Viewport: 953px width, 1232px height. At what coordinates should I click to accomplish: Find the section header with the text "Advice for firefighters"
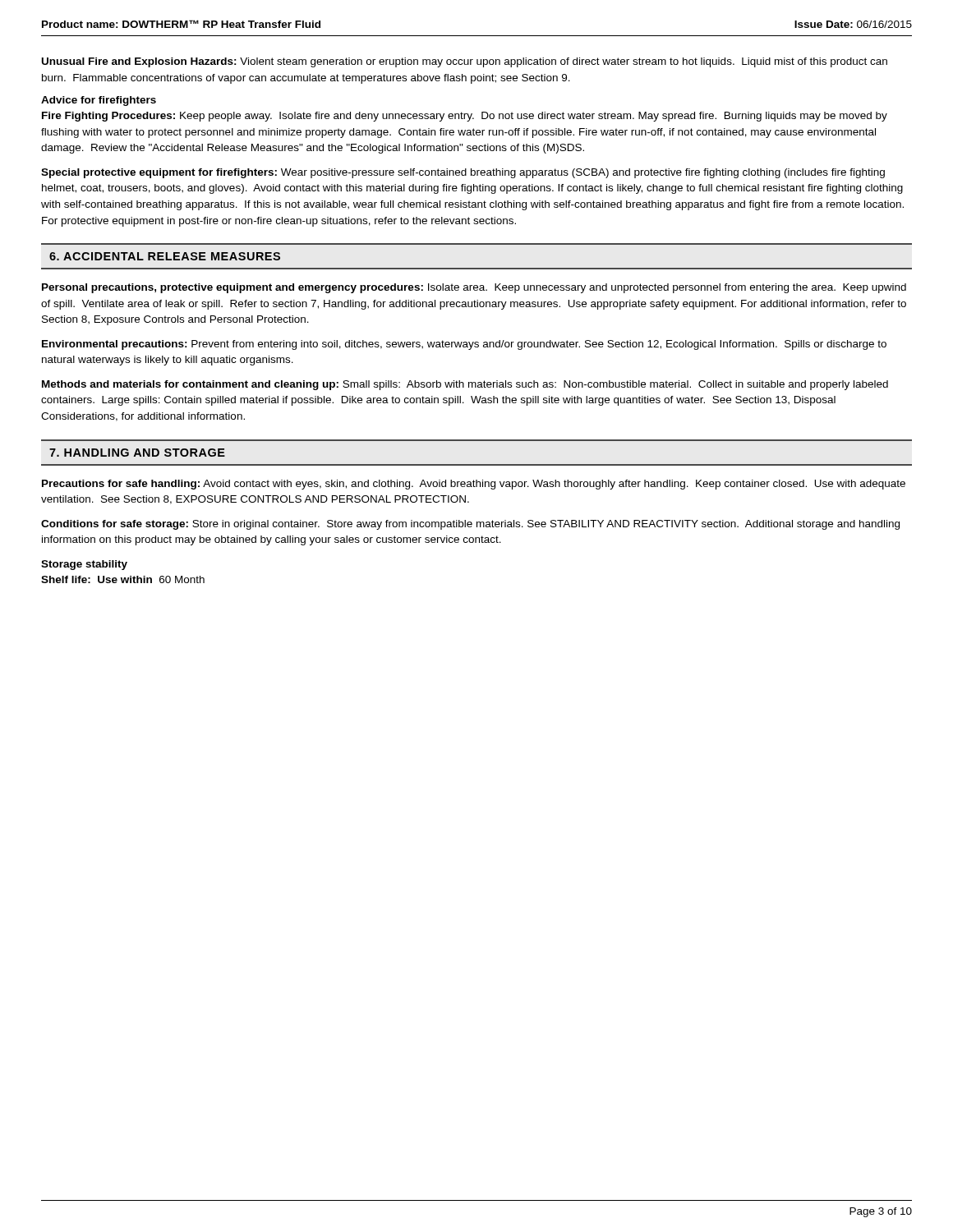[99, 100]
